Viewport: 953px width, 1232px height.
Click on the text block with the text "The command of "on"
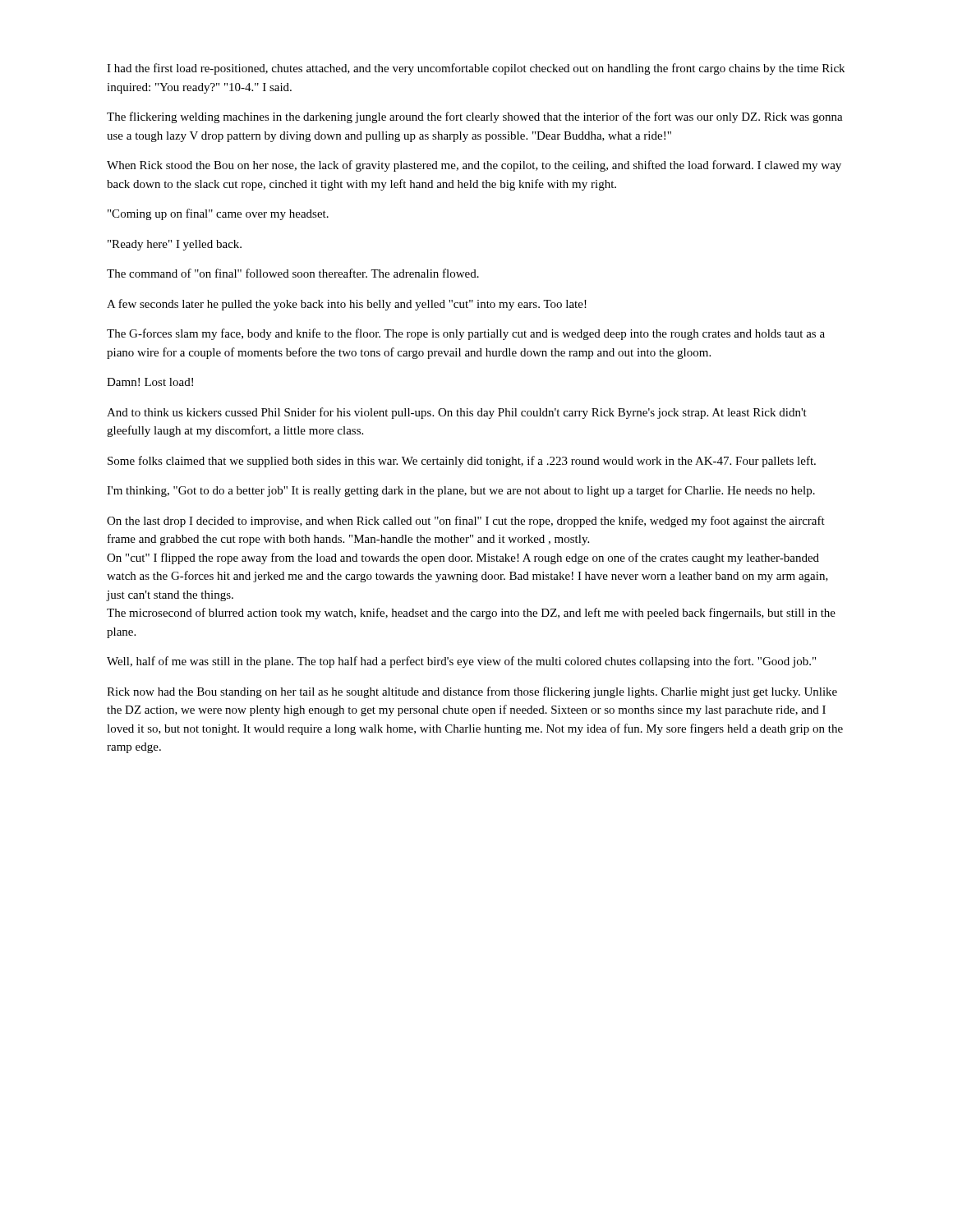click(293, 274)
